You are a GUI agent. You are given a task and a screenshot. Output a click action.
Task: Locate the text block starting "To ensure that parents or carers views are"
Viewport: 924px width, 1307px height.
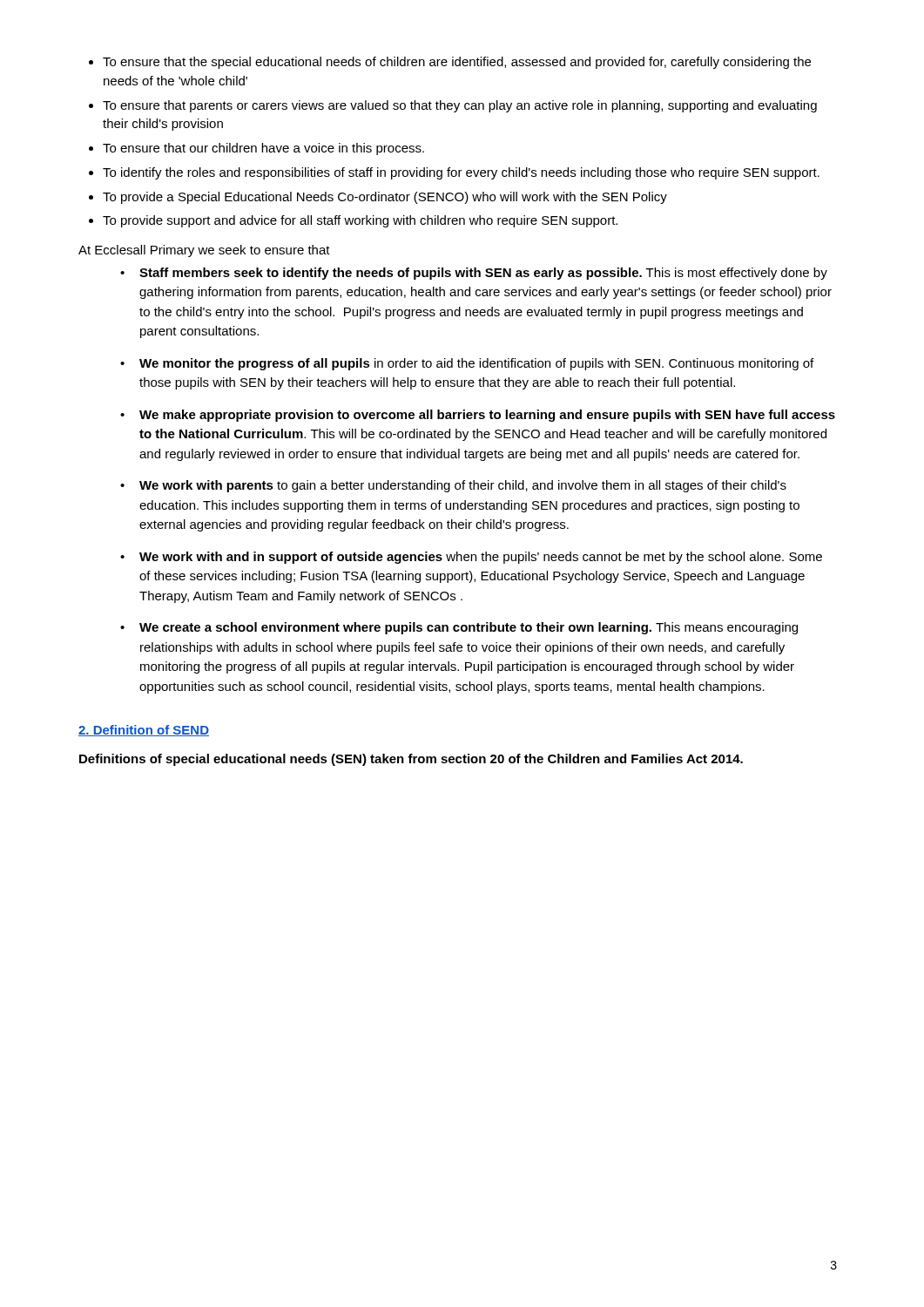tap(470, 114)
